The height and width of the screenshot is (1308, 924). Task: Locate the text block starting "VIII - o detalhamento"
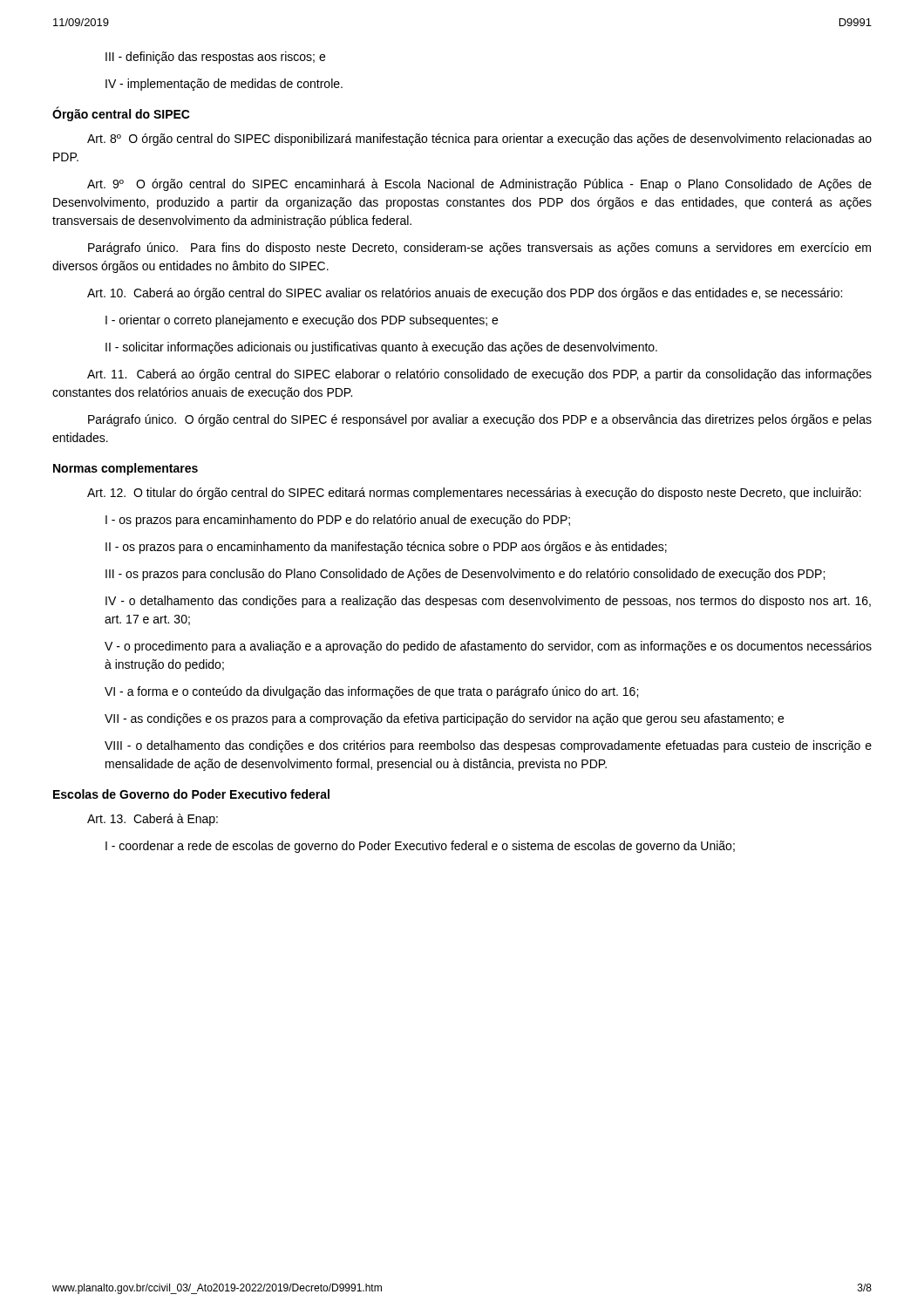pos(488,755)
